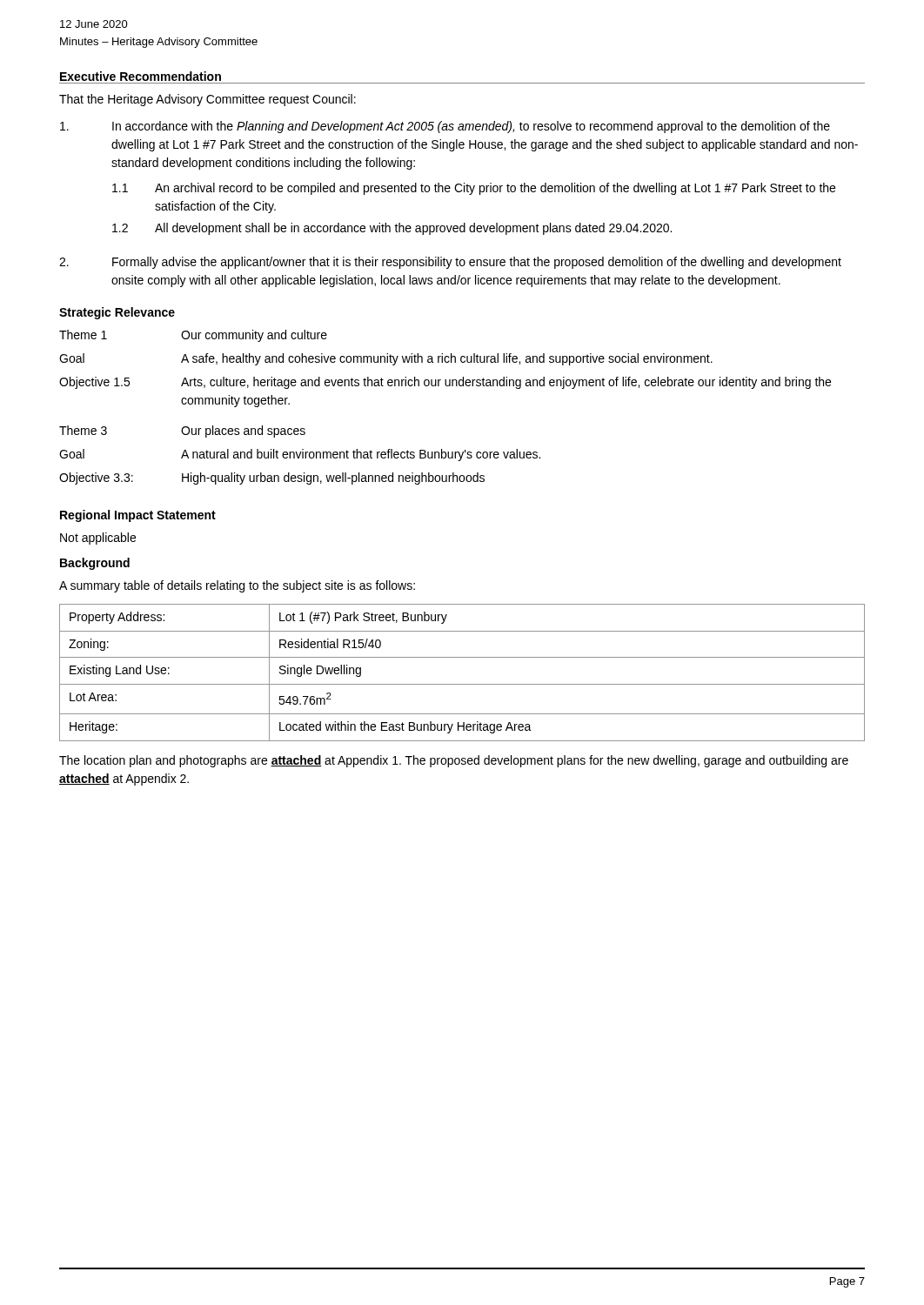The height and width of the screenshot is (1305, 924).
Task: Click where it says "Executive Recommendation"
Action: 140,77
